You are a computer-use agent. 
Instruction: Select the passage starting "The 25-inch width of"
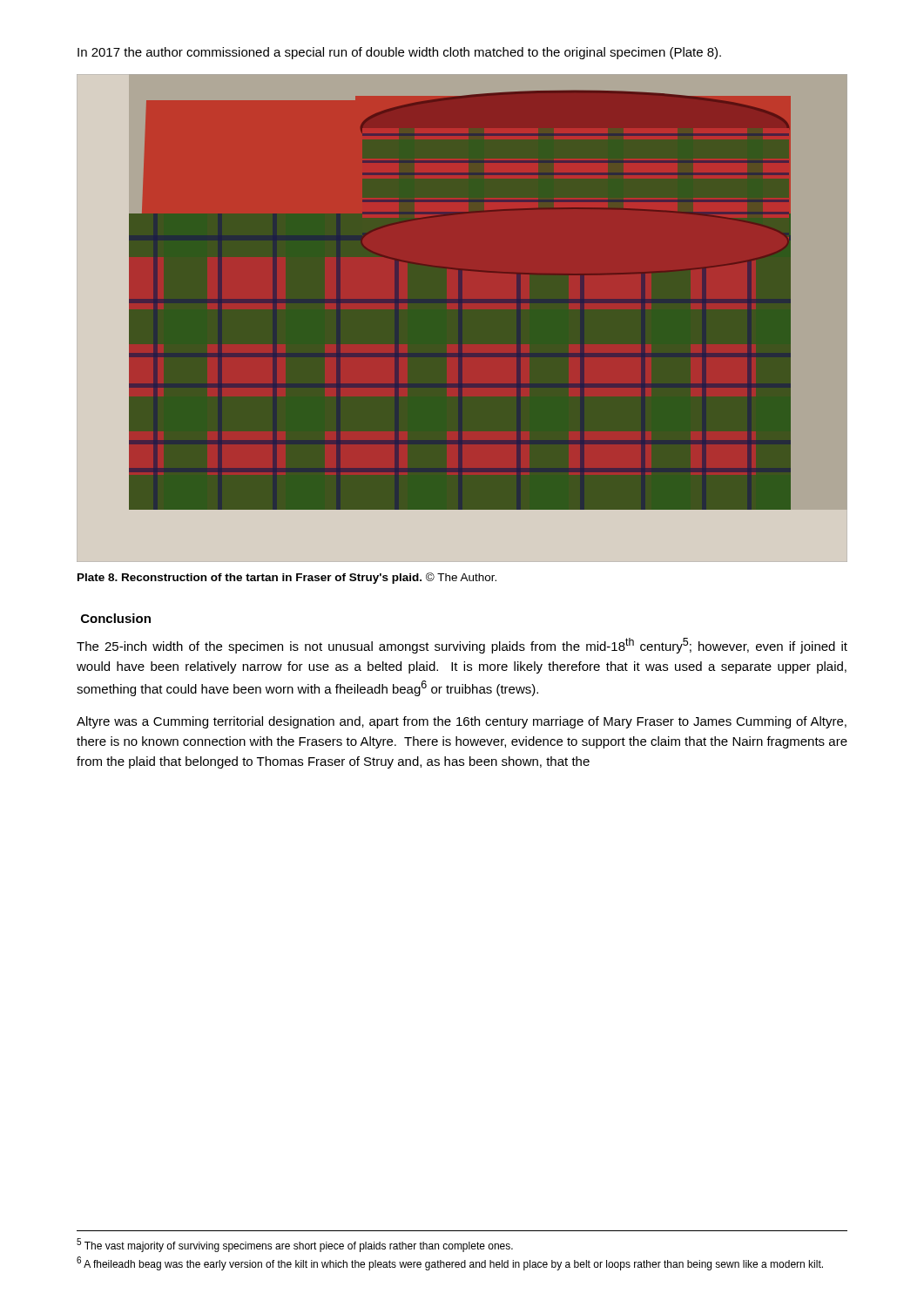(462, 666)
